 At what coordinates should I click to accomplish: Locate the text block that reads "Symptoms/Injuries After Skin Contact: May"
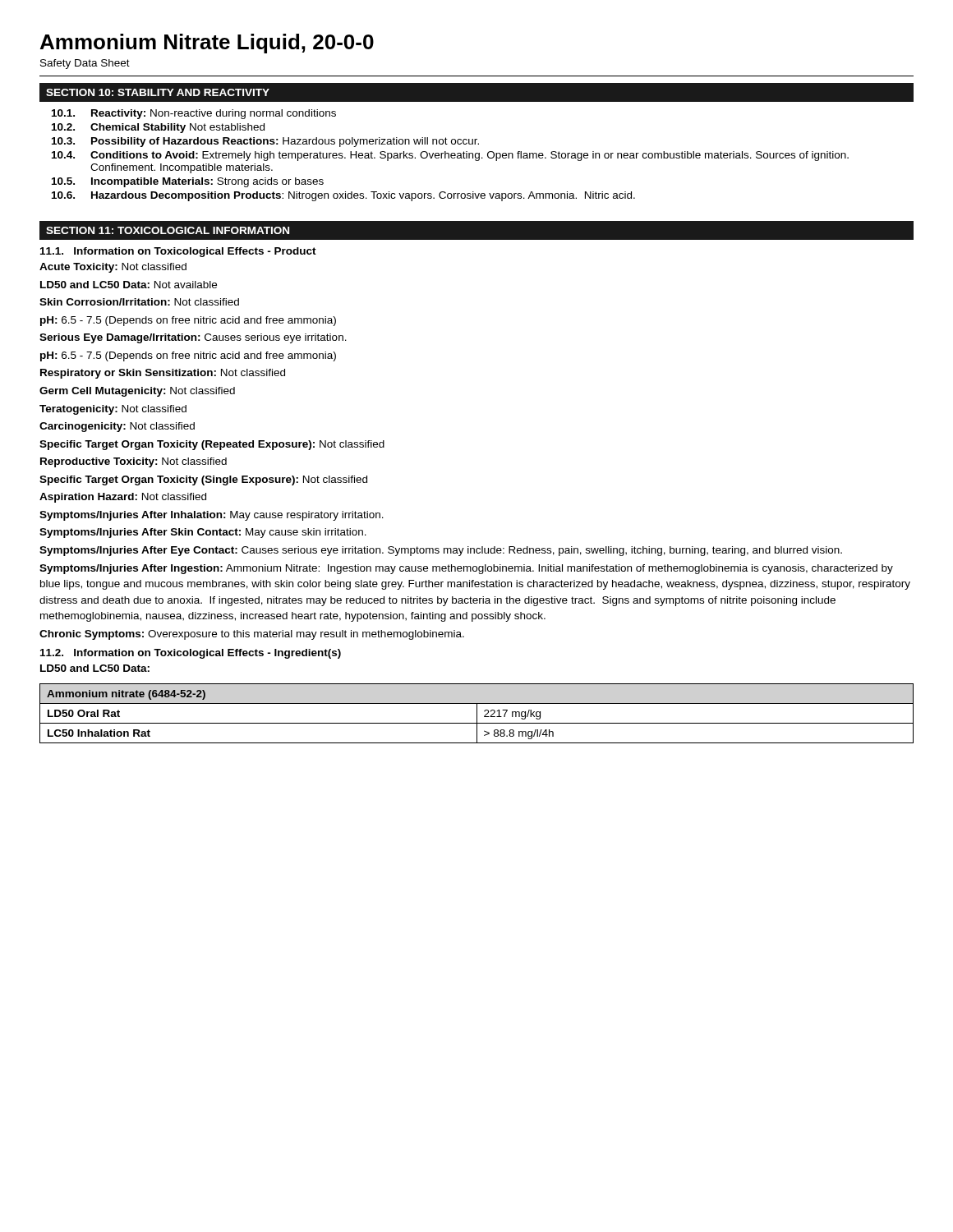[x=203, y=532]
